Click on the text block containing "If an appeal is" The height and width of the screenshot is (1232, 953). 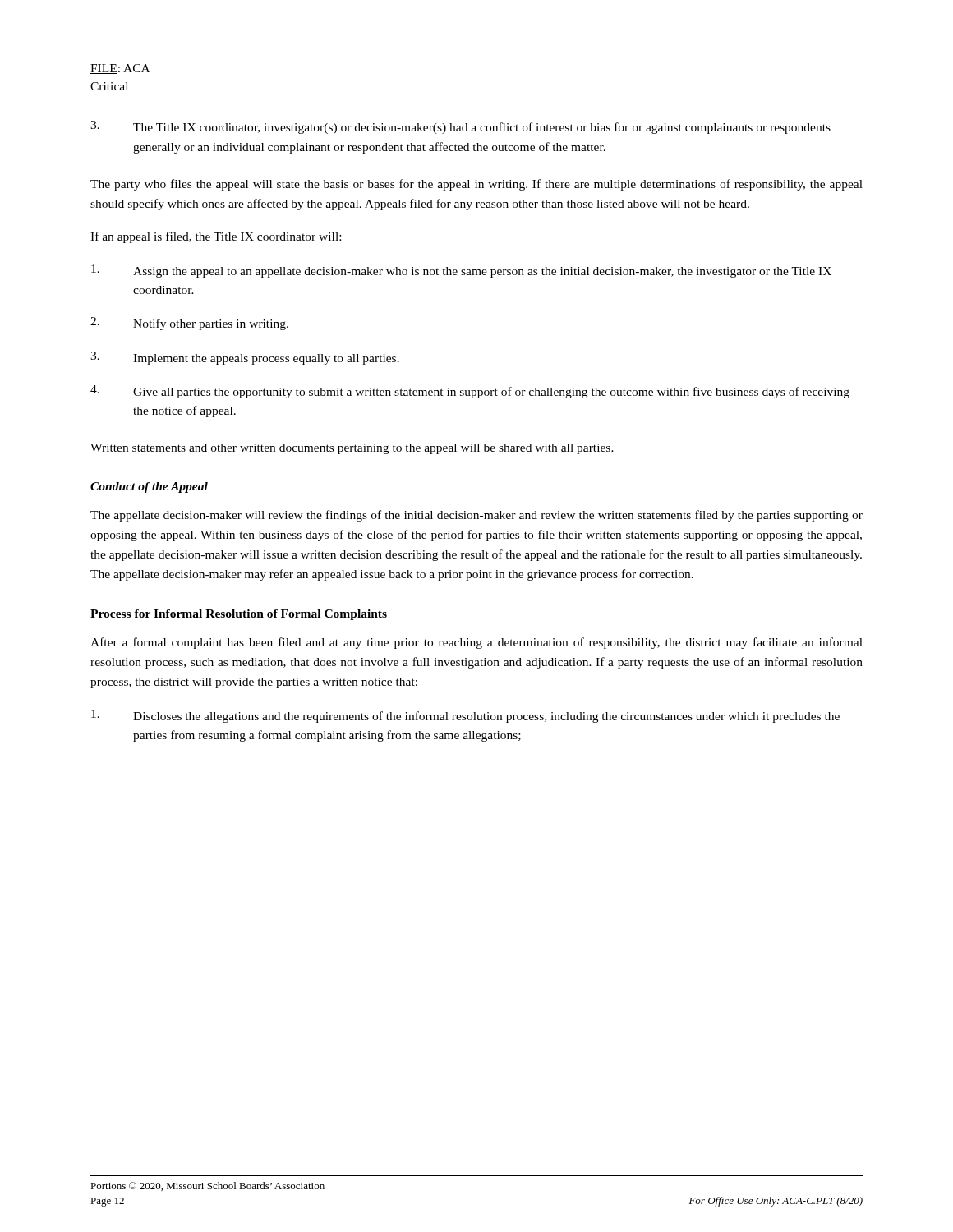pyautogui.click(x=216, y=236)
